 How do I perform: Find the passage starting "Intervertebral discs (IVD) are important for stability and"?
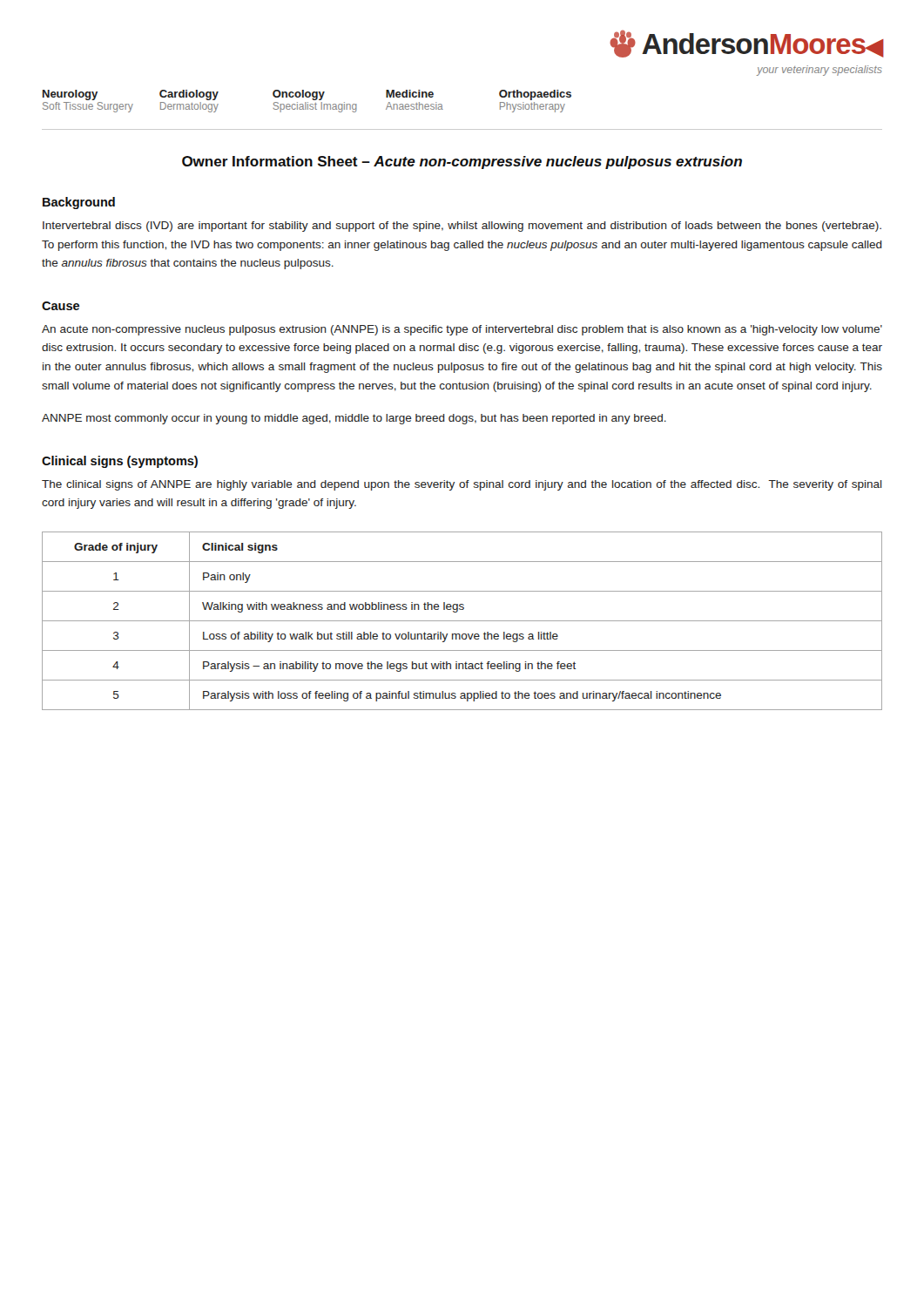point(462,244)
